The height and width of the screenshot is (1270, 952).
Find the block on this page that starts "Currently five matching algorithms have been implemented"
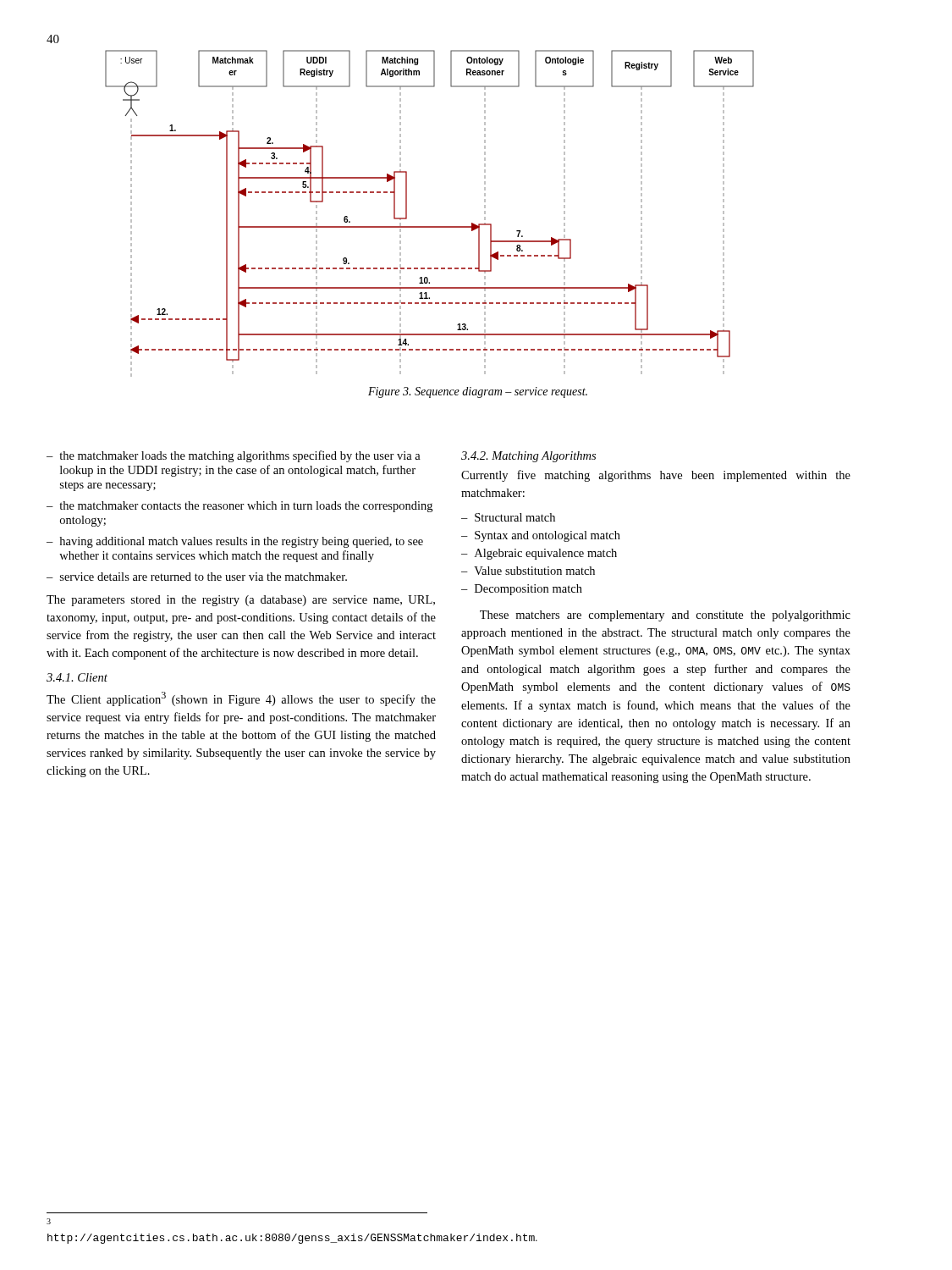point(656,484)
